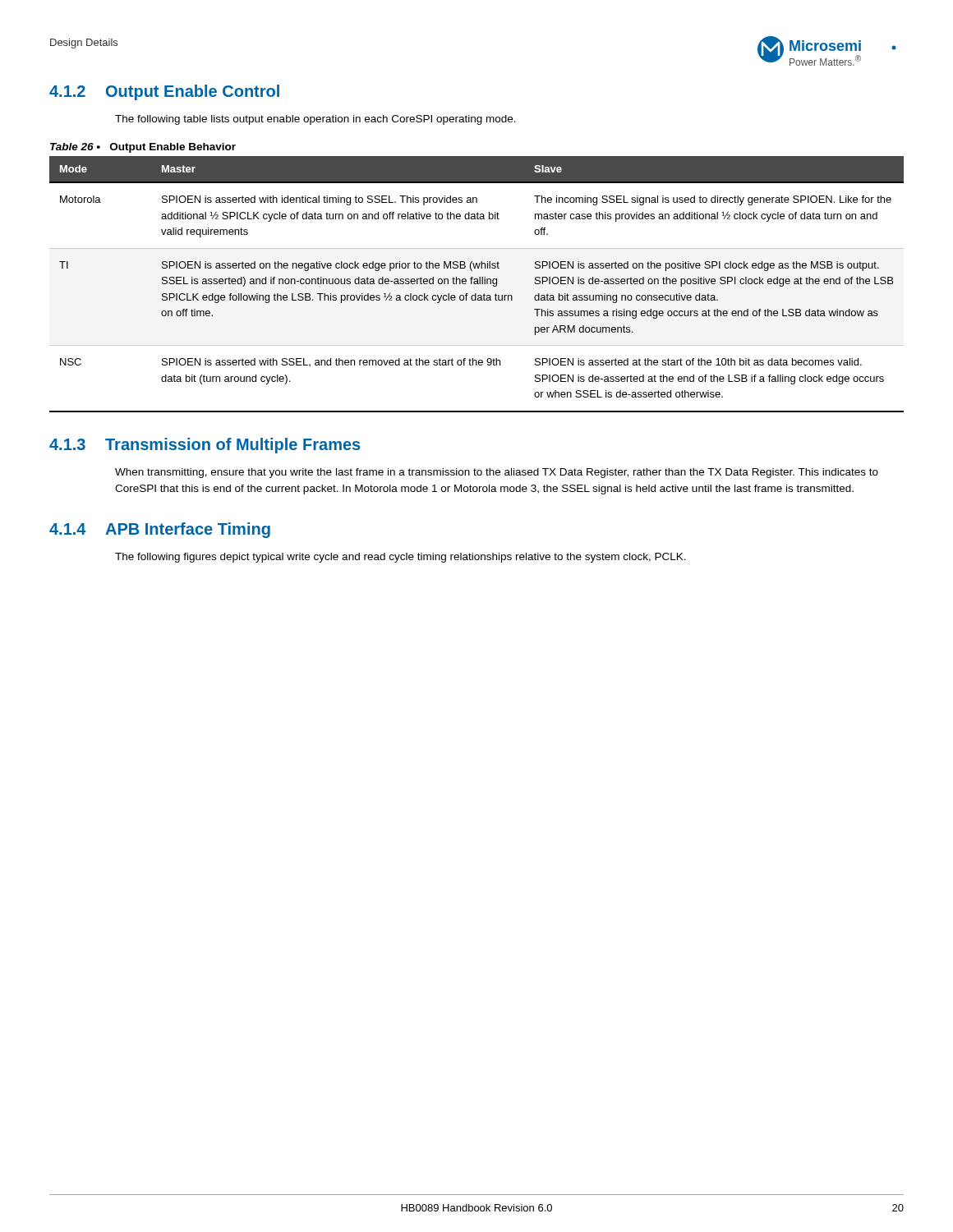Click on the region starting "The following table lists output enable"

316,119
